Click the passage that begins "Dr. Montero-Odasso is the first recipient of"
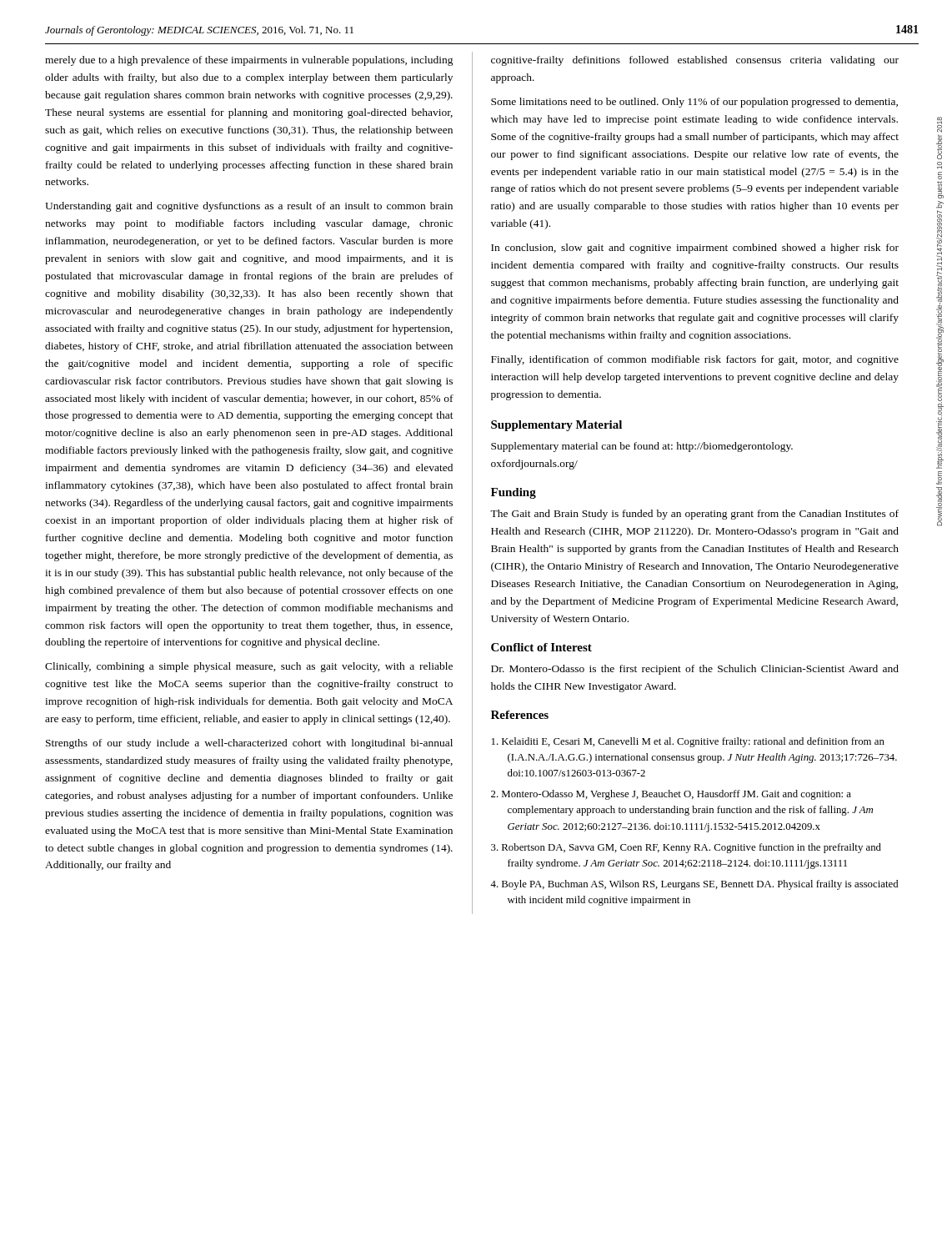952x1251 pixels. click(695, 678)
